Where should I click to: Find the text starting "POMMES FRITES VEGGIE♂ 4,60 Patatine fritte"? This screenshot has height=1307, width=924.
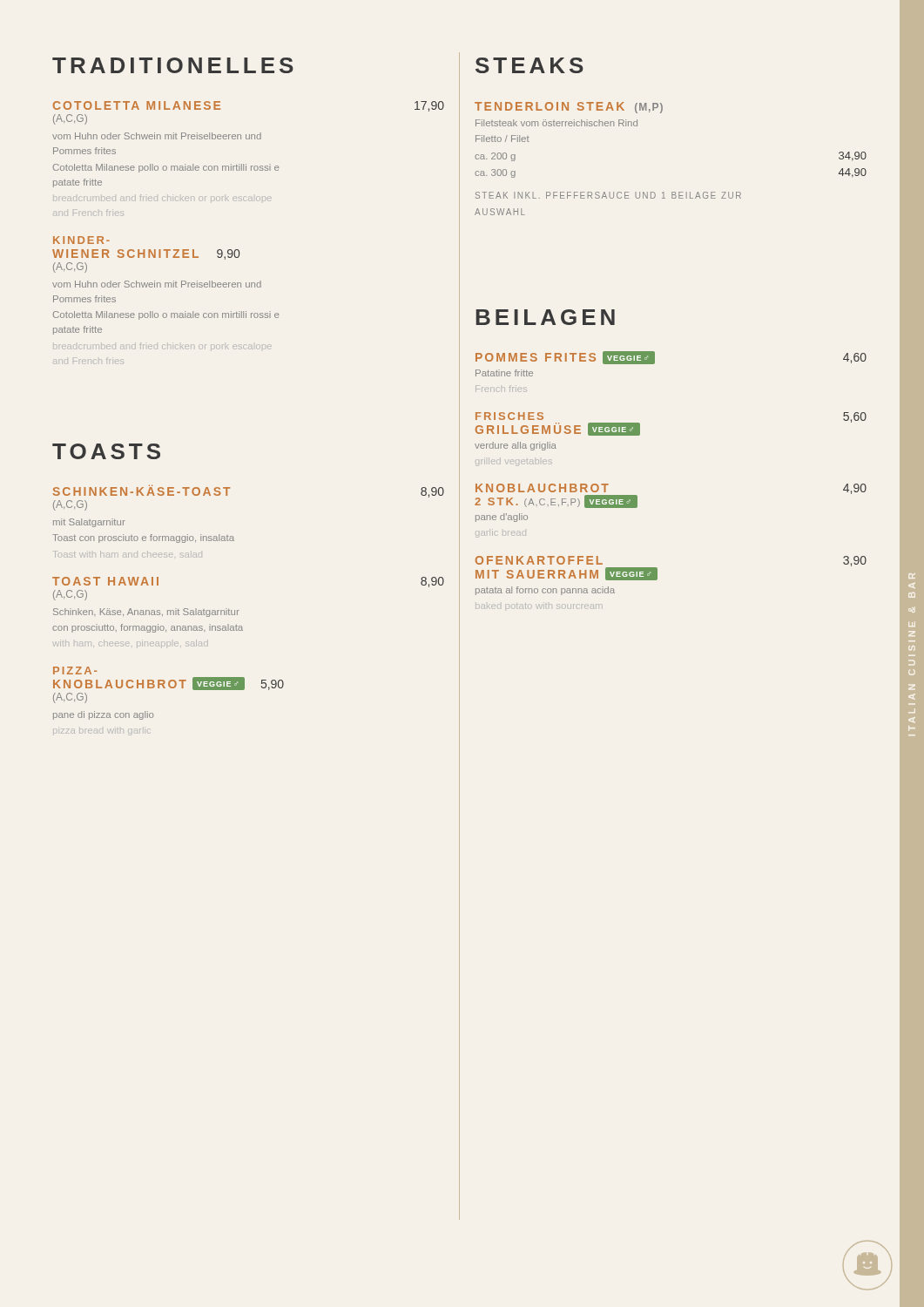tap(566, 358)
